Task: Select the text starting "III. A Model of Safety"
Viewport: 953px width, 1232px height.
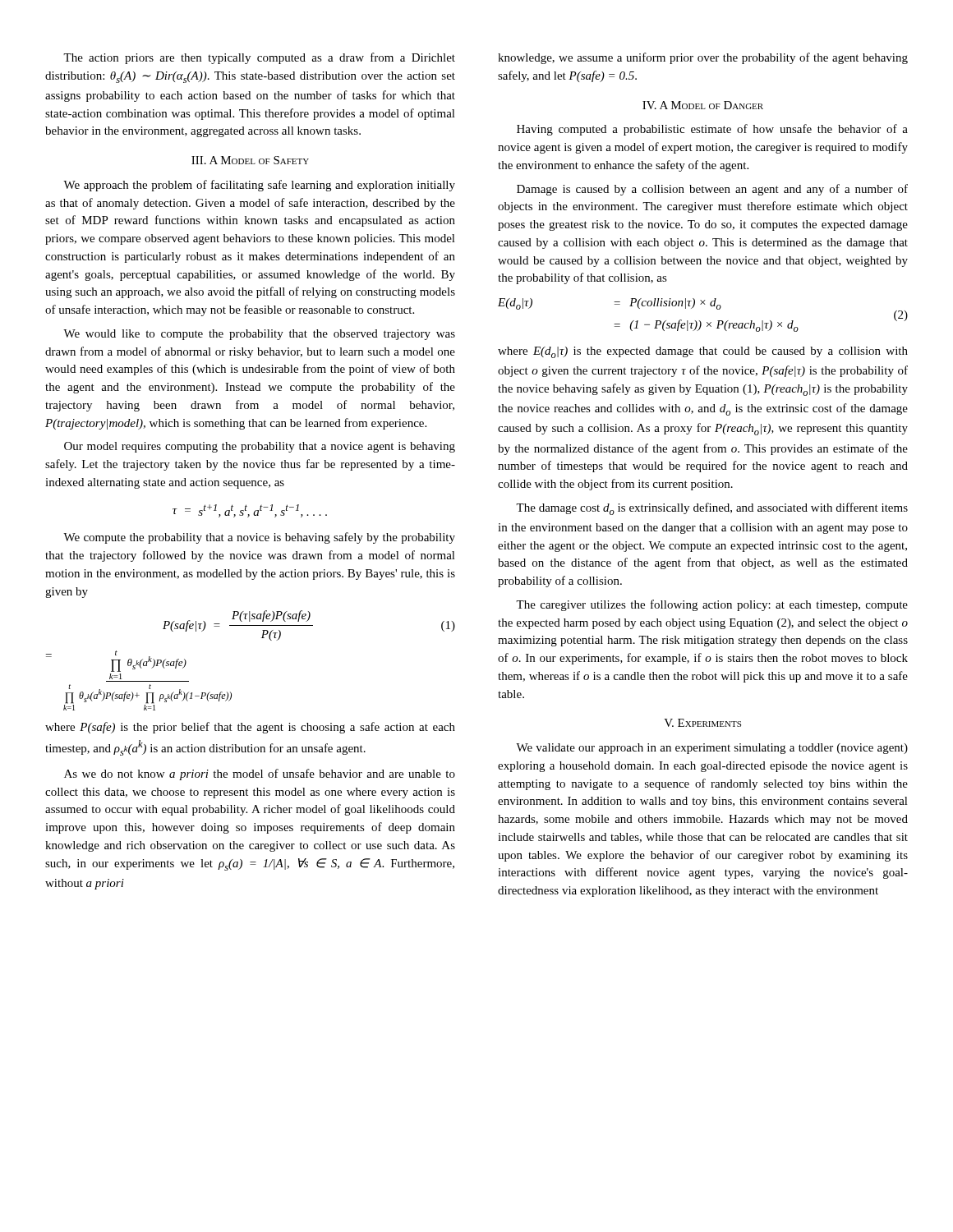Action: click(250, 161)
